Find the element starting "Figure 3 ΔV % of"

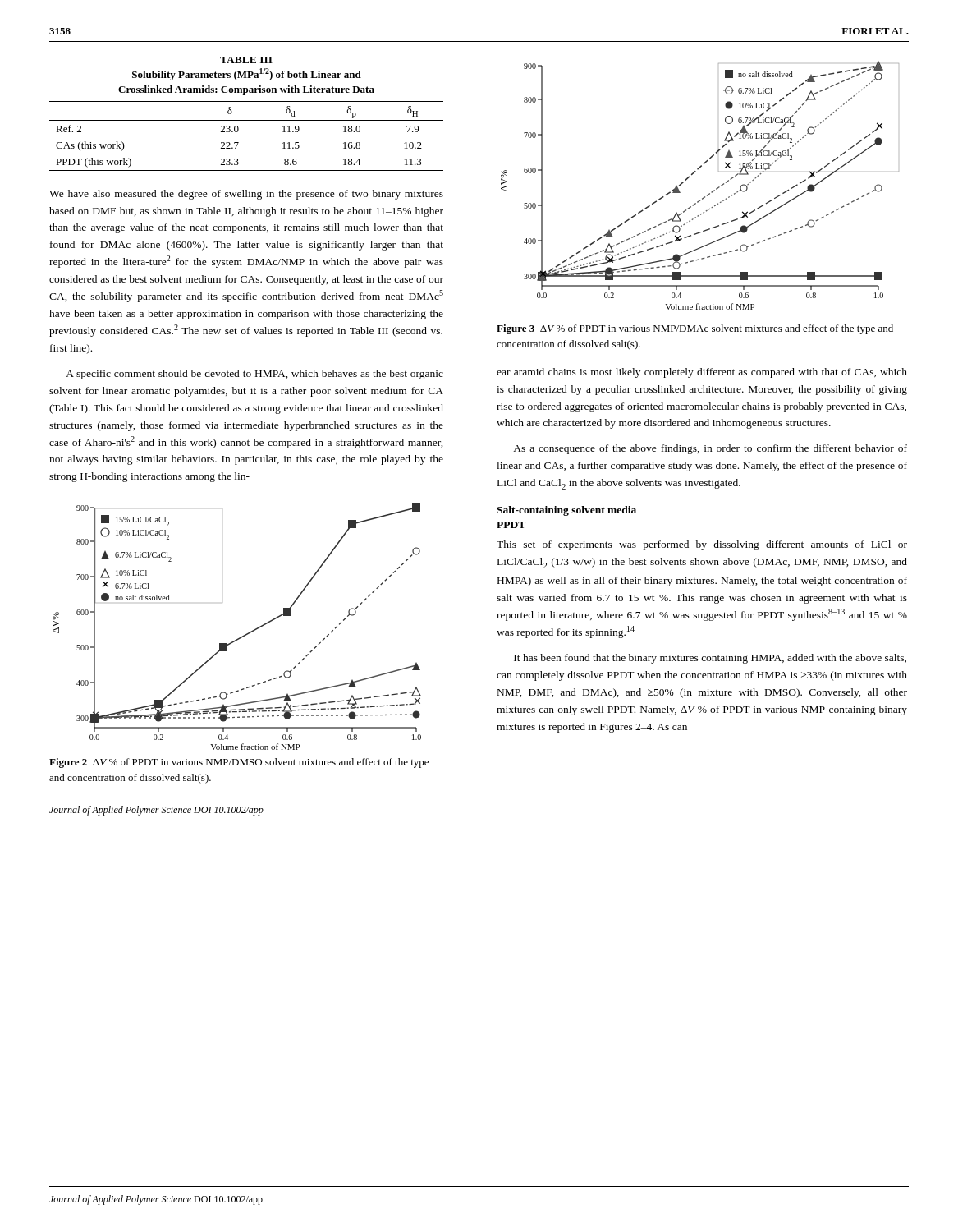click(695, 336)
